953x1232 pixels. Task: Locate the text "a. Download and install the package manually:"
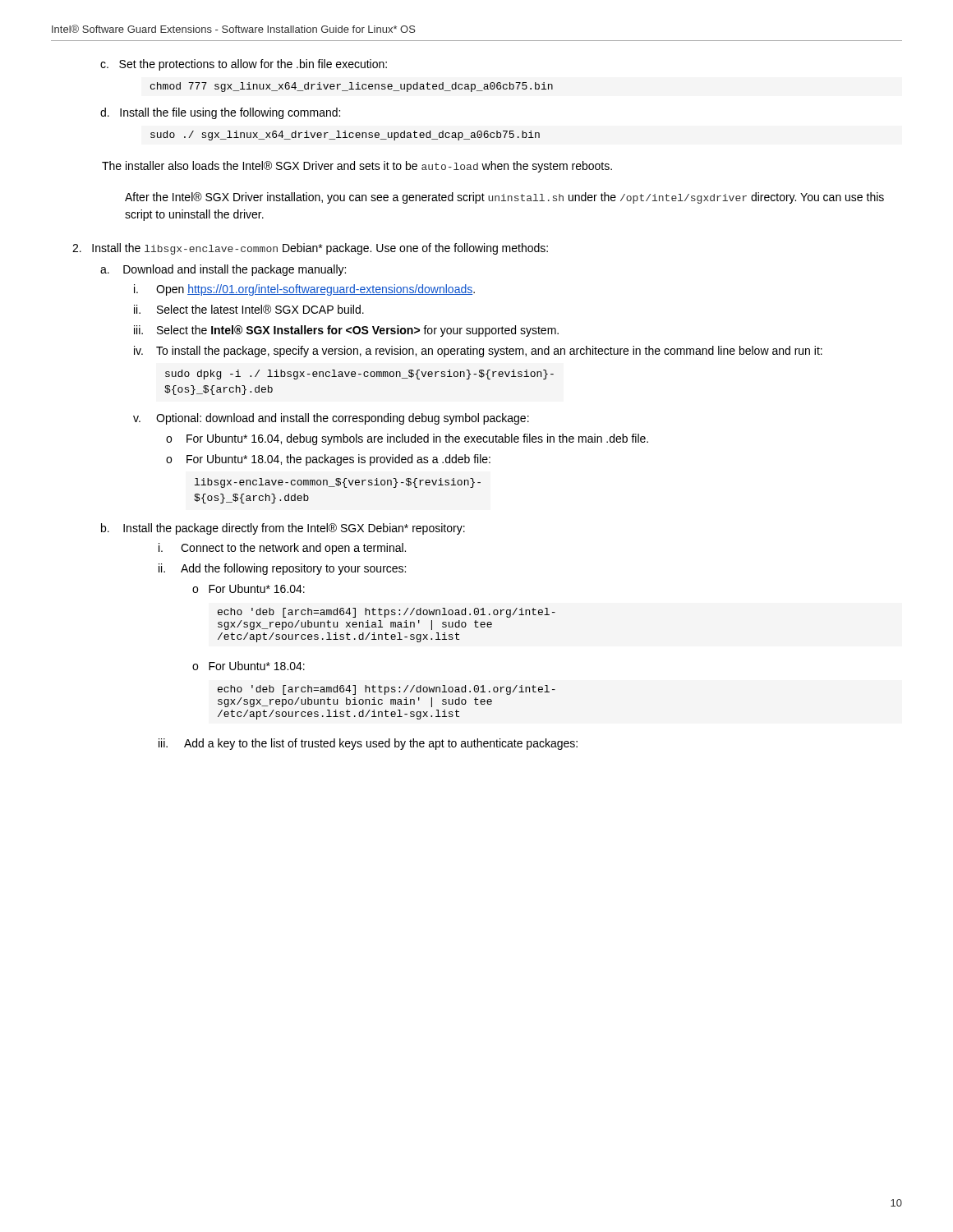224,269
